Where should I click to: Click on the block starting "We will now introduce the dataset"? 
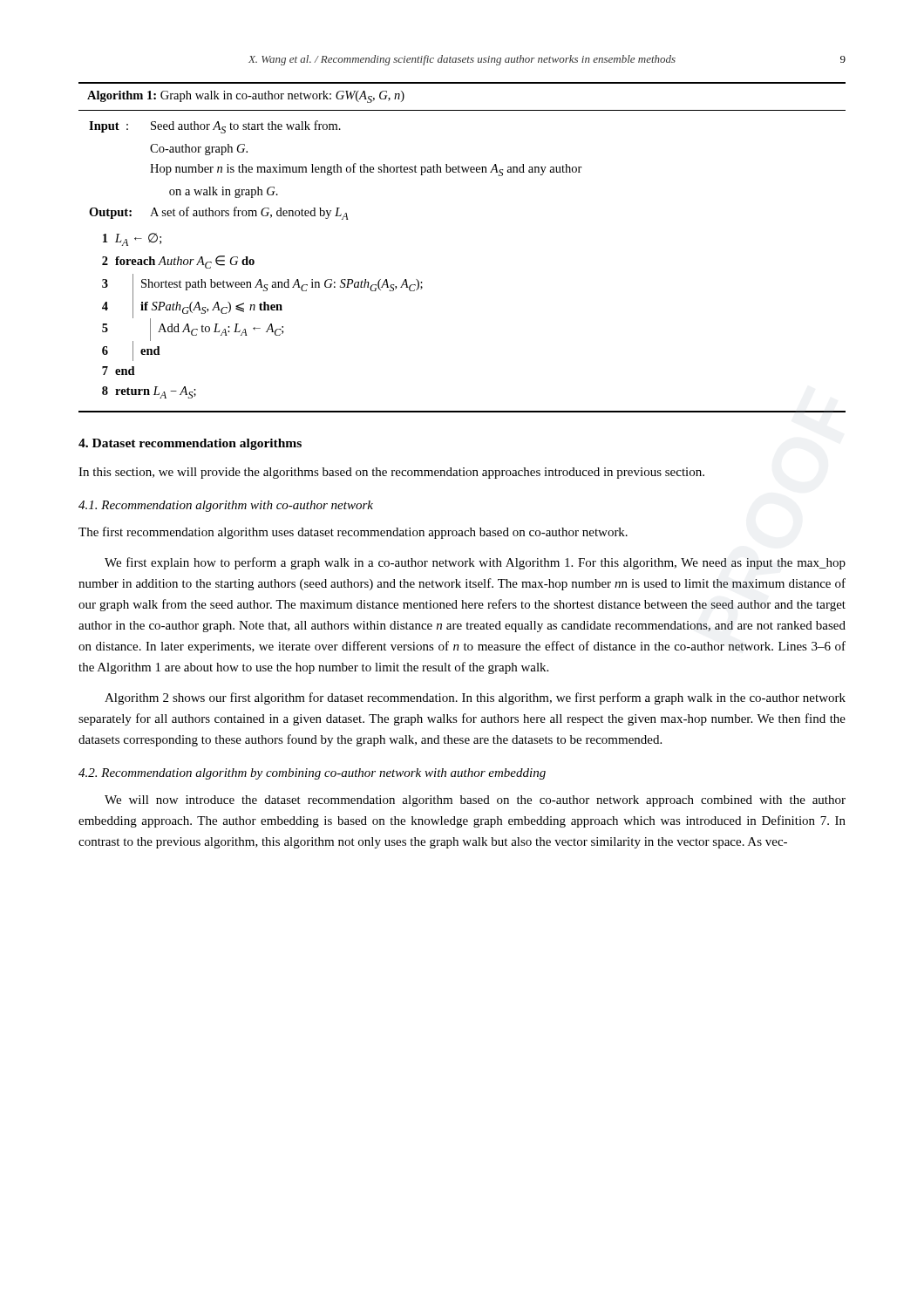click(462, 821)
